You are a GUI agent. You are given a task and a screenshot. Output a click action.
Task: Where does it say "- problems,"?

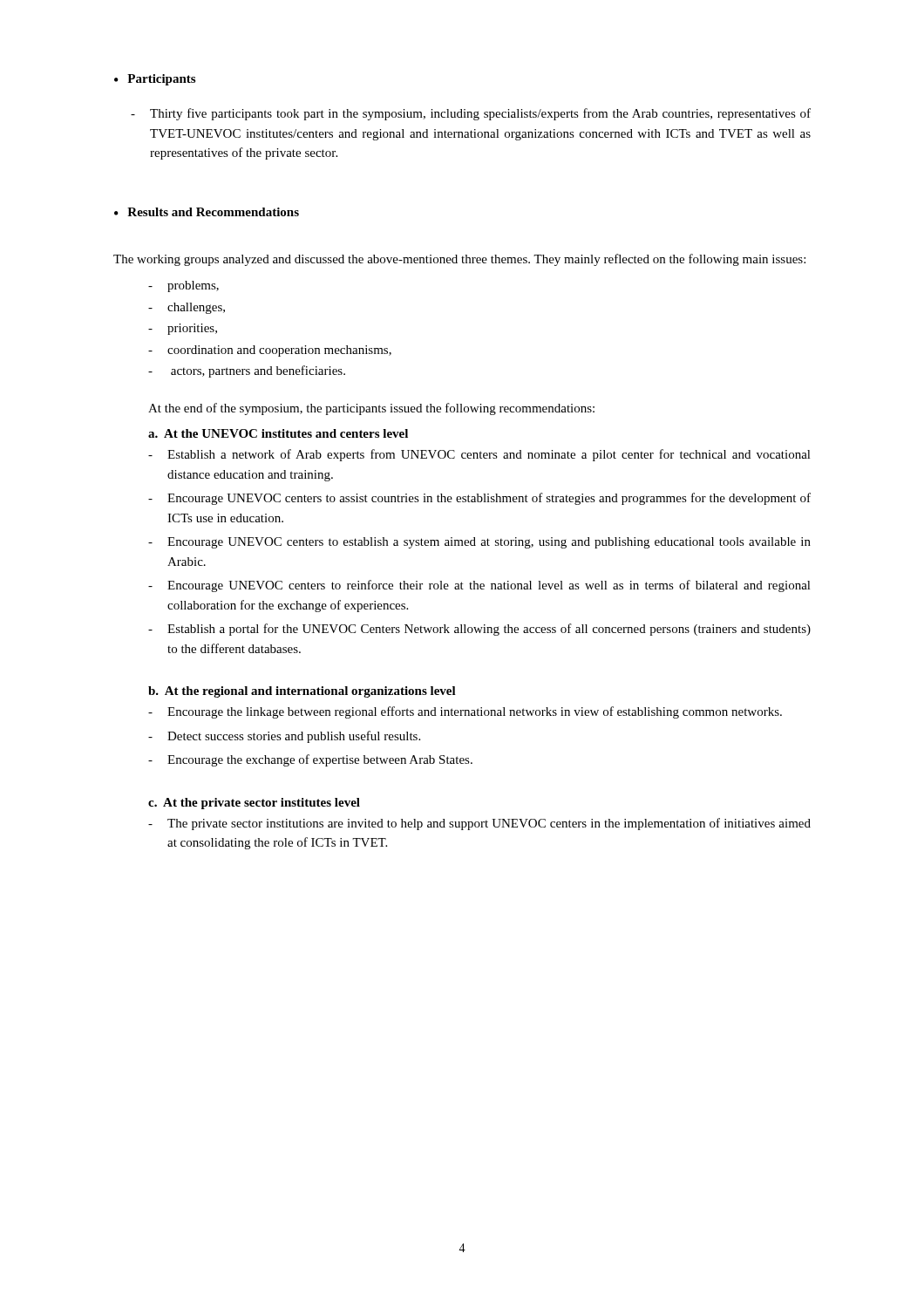pyautogui.click(x=183, y=286)
